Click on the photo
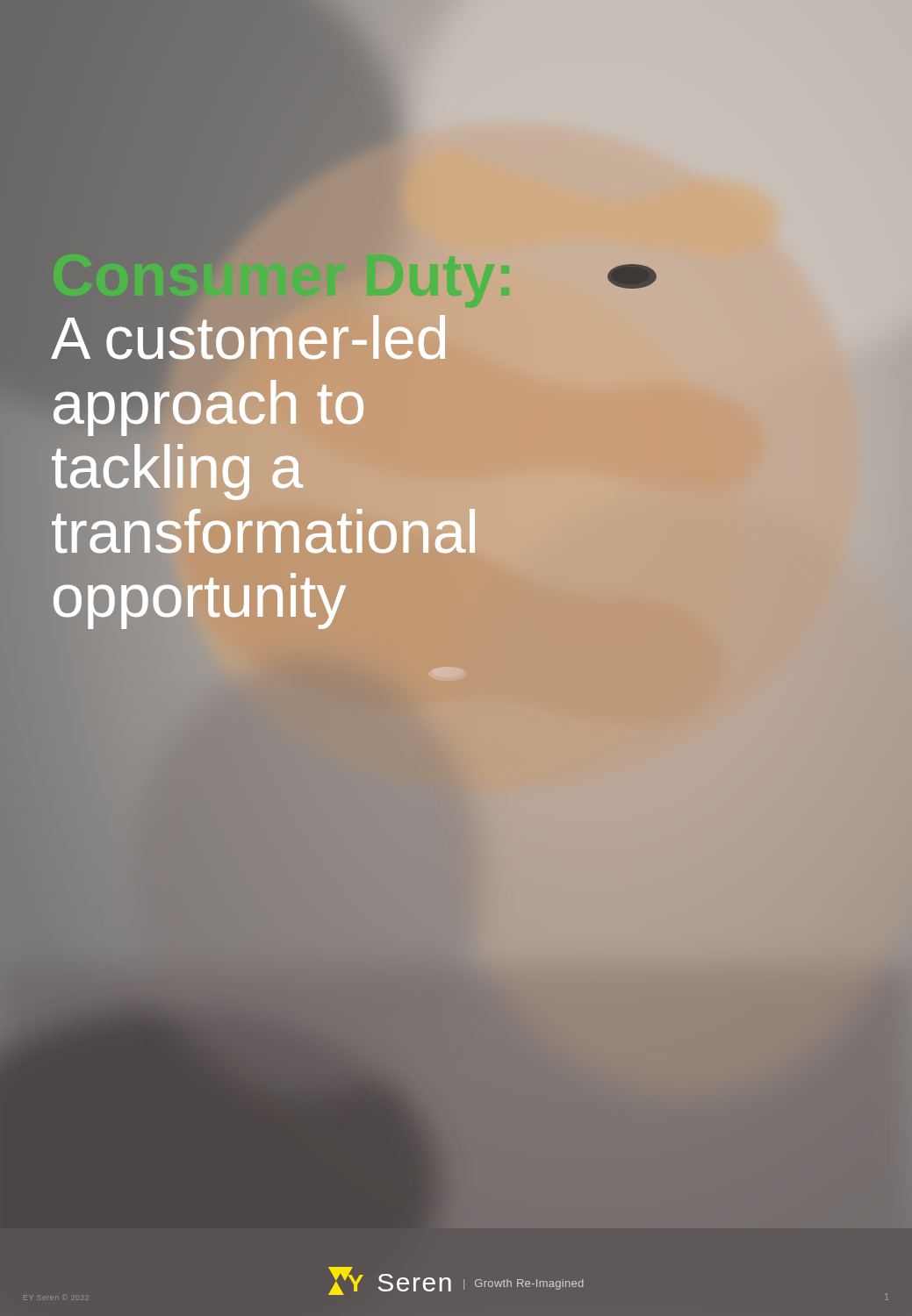The height and width of the screenshot is (1316, 912). 456,658
